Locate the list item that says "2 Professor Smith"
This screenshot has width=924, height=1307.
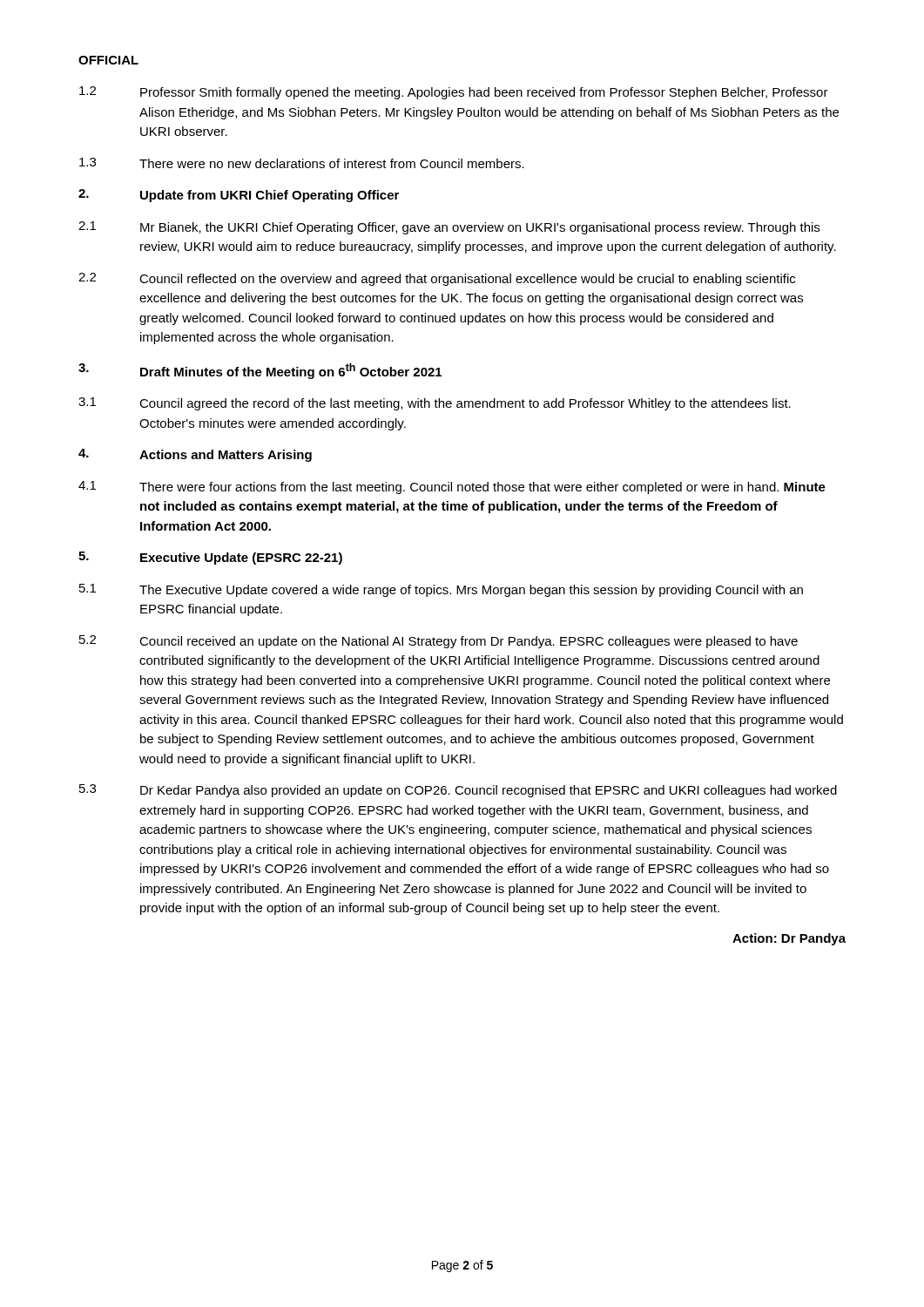(462, 112)
